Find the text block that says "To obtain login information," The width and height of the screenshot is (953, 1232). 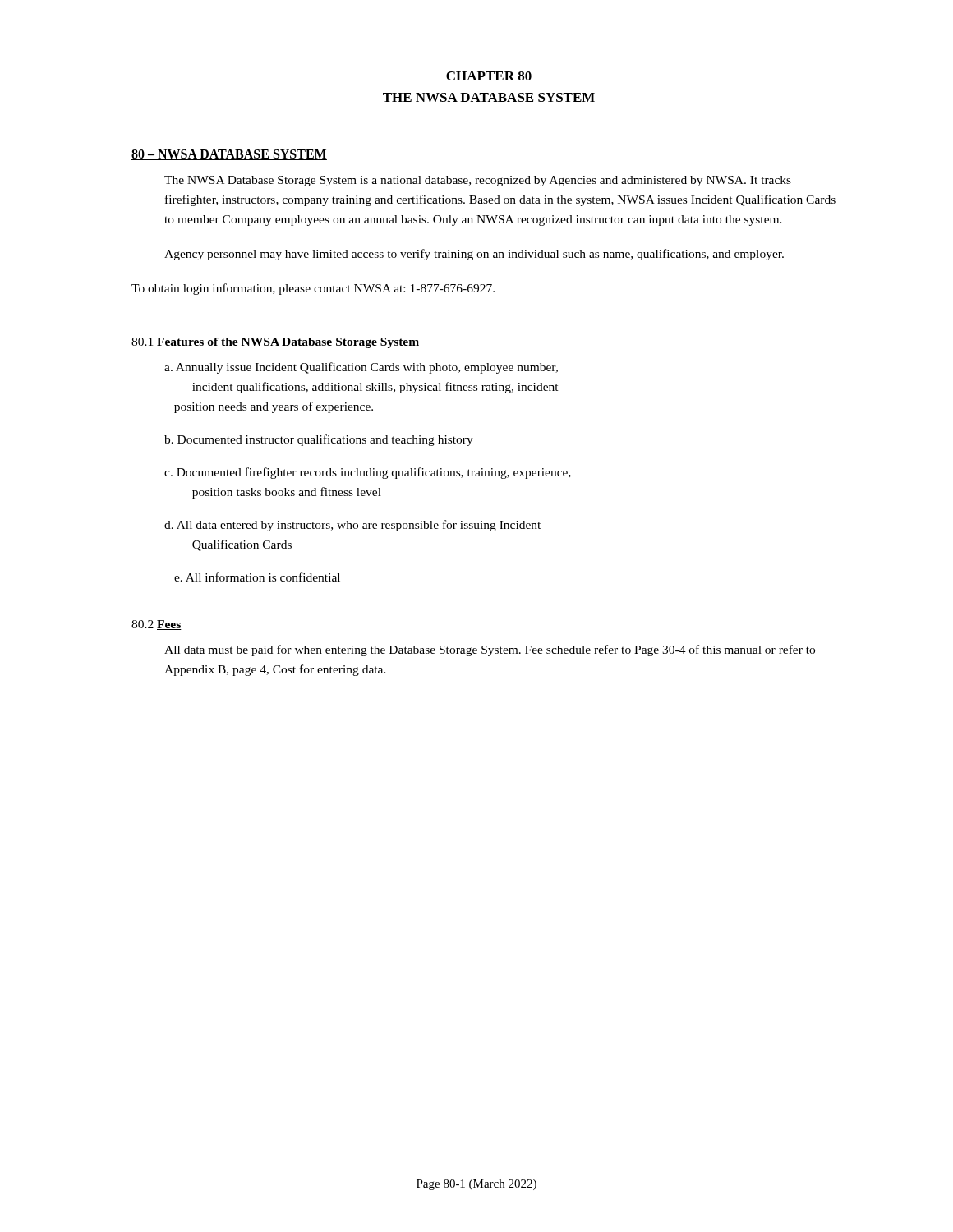[313, 288]
